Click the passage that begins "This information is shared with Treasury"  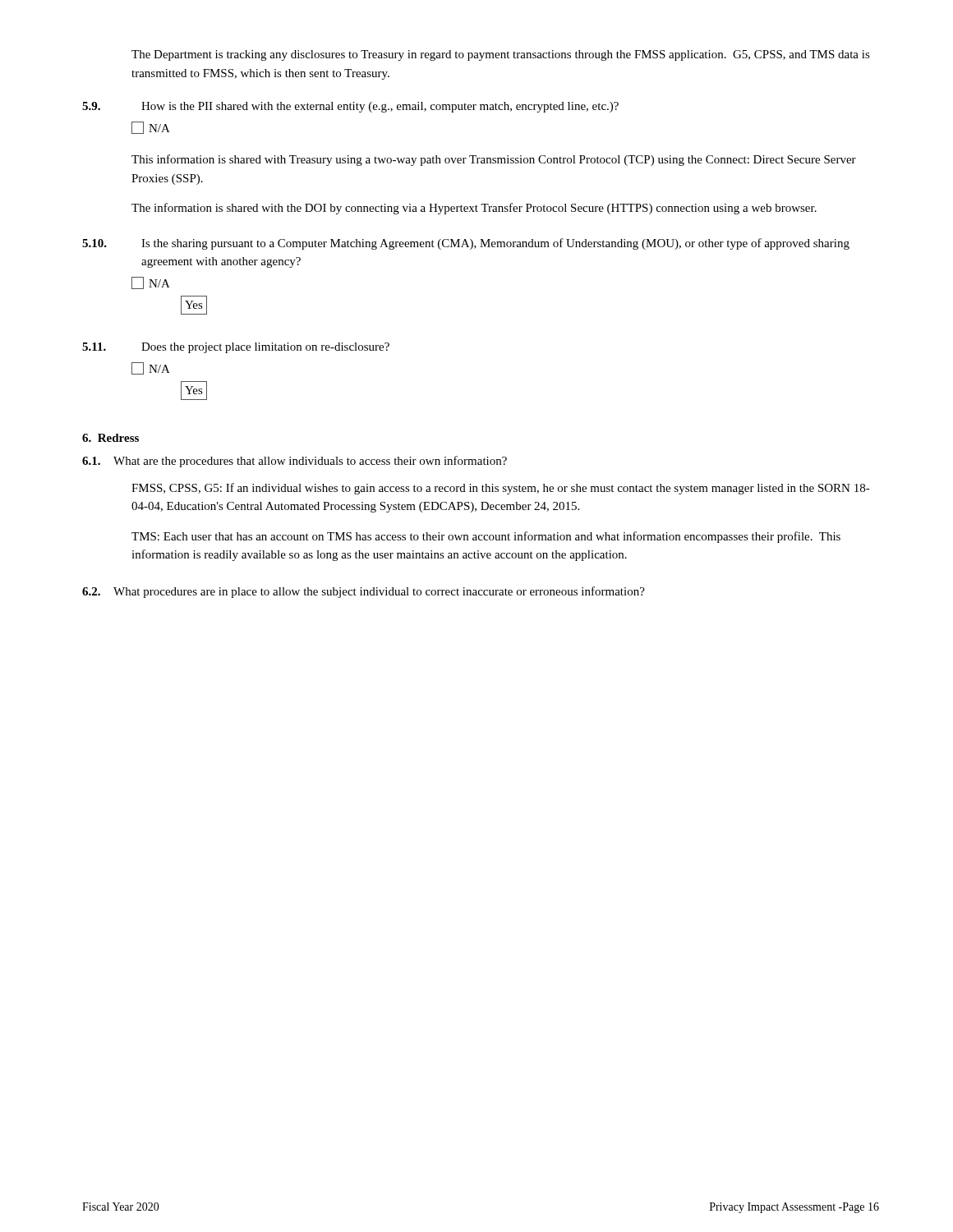(x=494, y=169)
